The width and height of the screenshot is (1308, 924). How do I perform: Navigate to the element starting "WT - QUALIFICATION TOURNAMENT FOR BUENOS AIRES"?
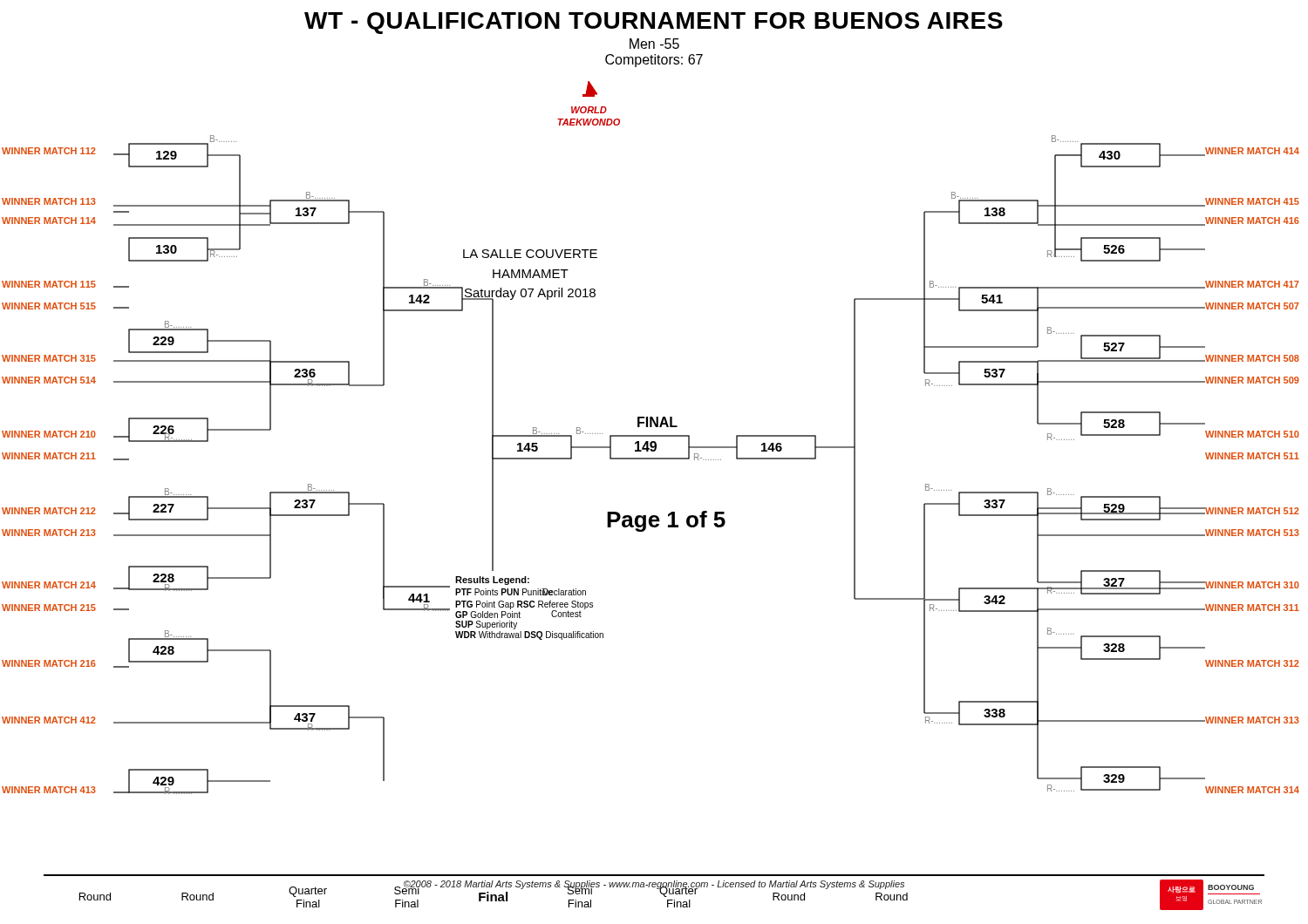click(x=654, y=20)
